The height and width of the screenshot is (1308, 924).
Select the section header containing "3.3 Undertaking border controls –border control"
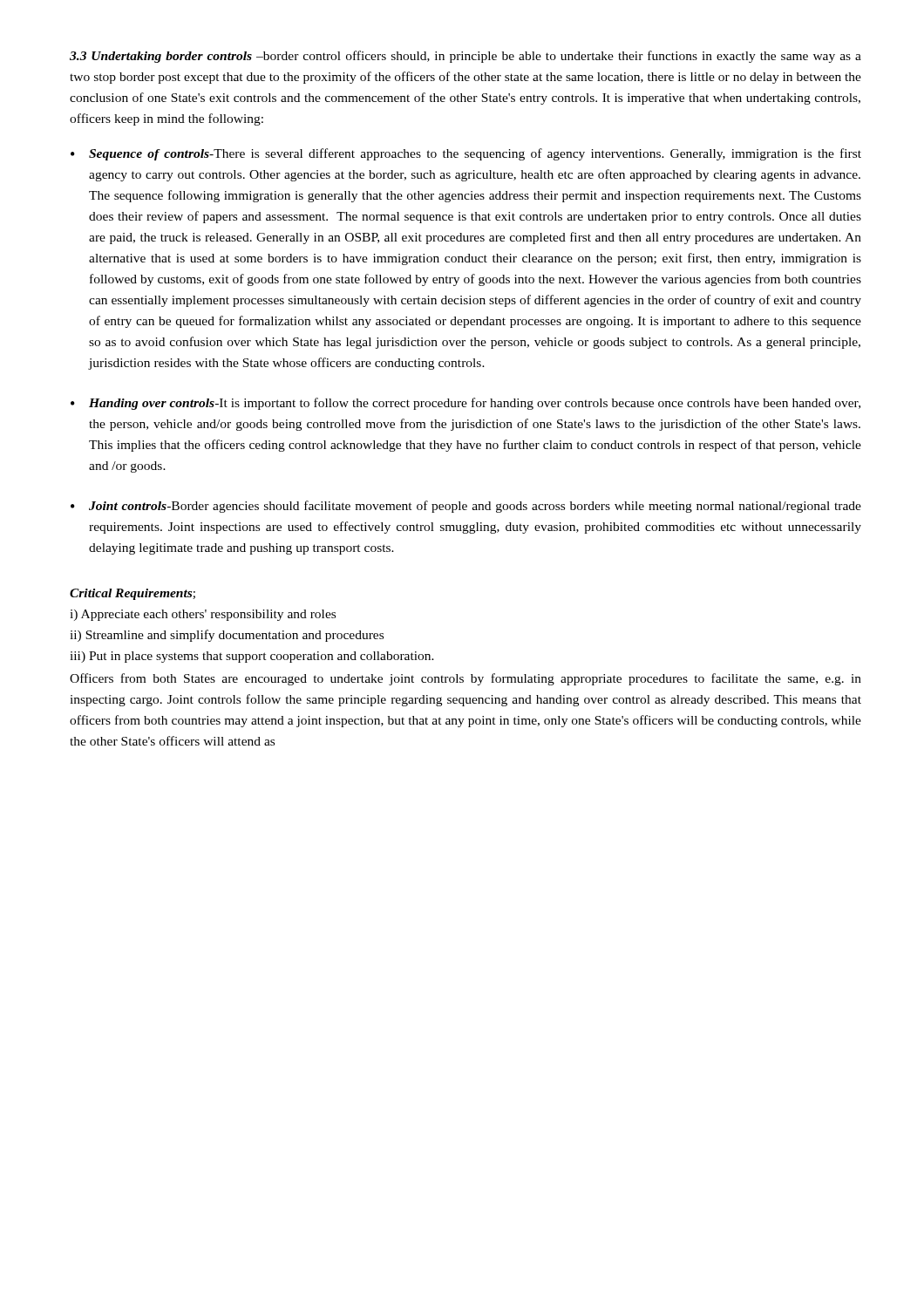tap(466, 87)
